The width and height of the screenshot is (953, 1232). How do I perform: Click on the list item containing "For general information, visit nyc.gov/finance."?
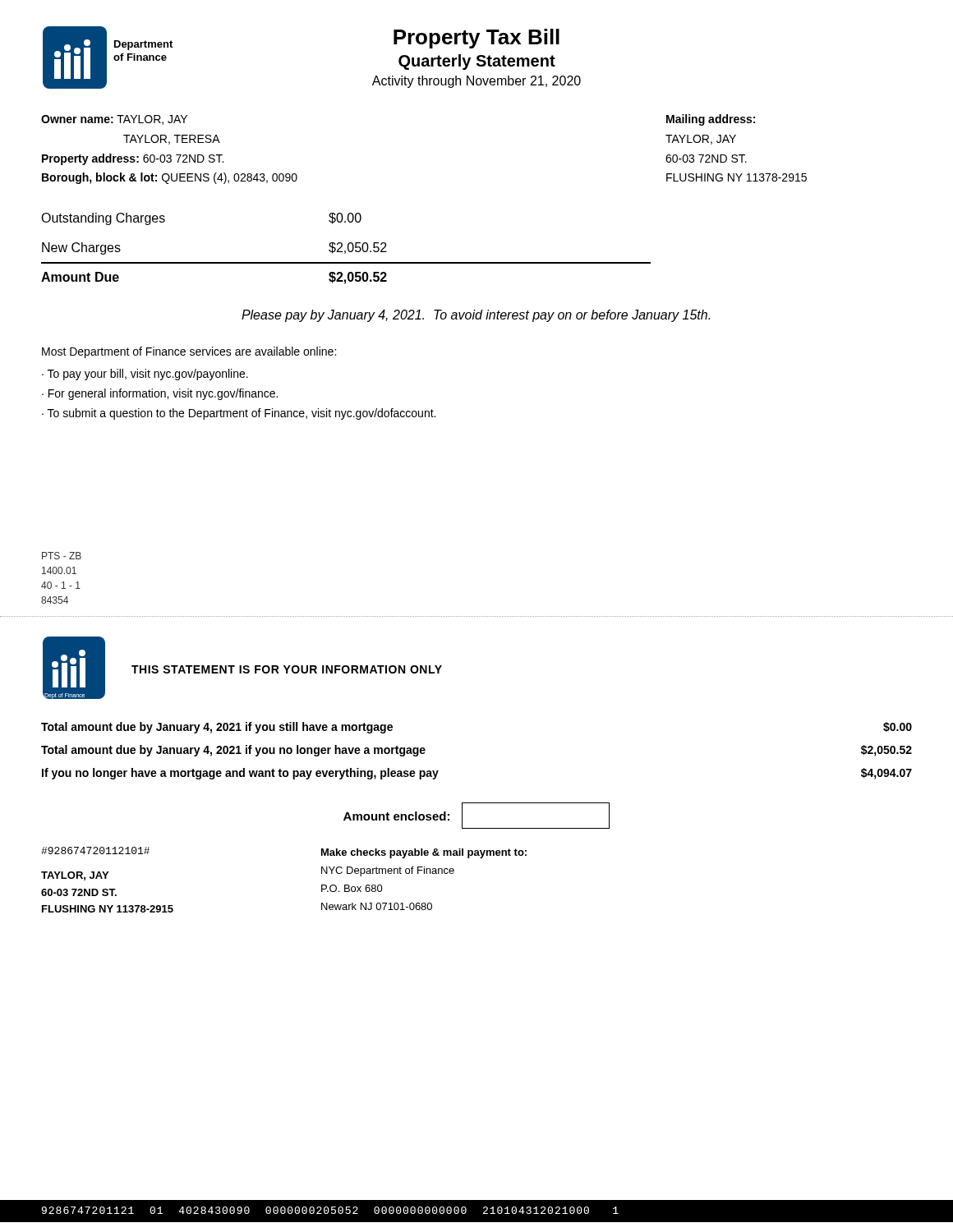tap(163, 393)
